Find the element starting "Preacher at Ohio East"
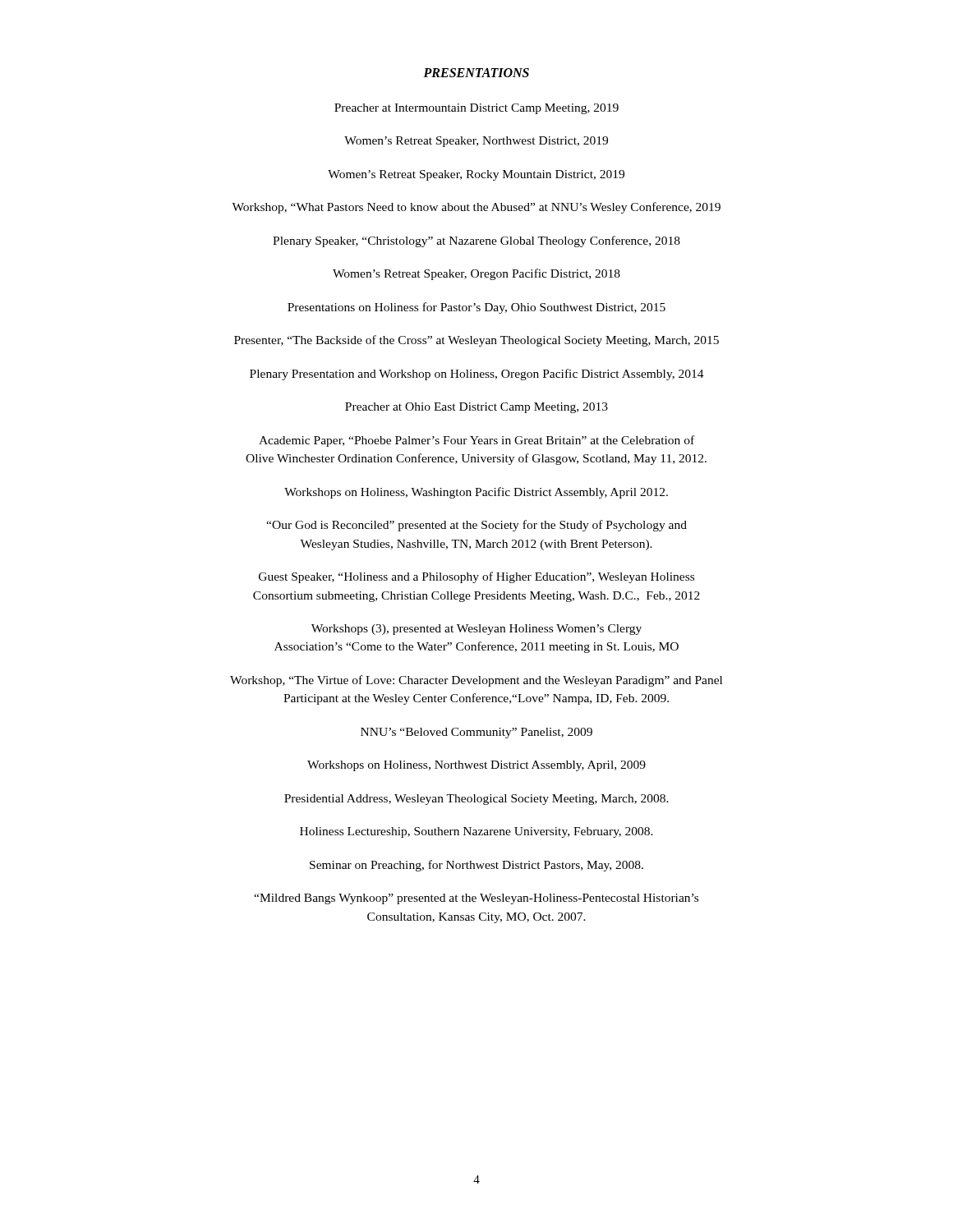This screenshot has height=1232, width=953. (476, 406)
